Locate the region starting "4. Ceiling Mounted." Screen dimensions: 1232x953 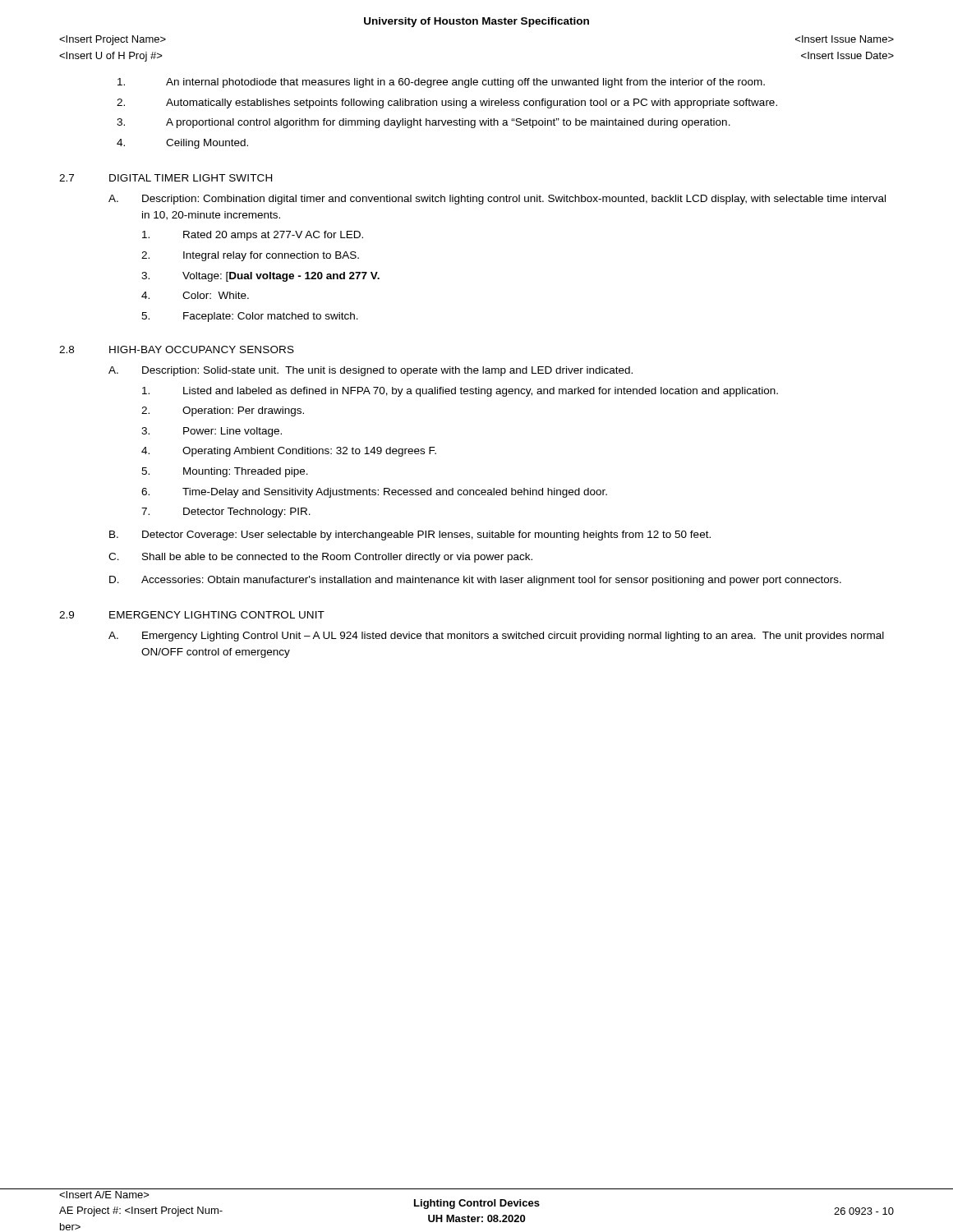[x=182, y=144]
